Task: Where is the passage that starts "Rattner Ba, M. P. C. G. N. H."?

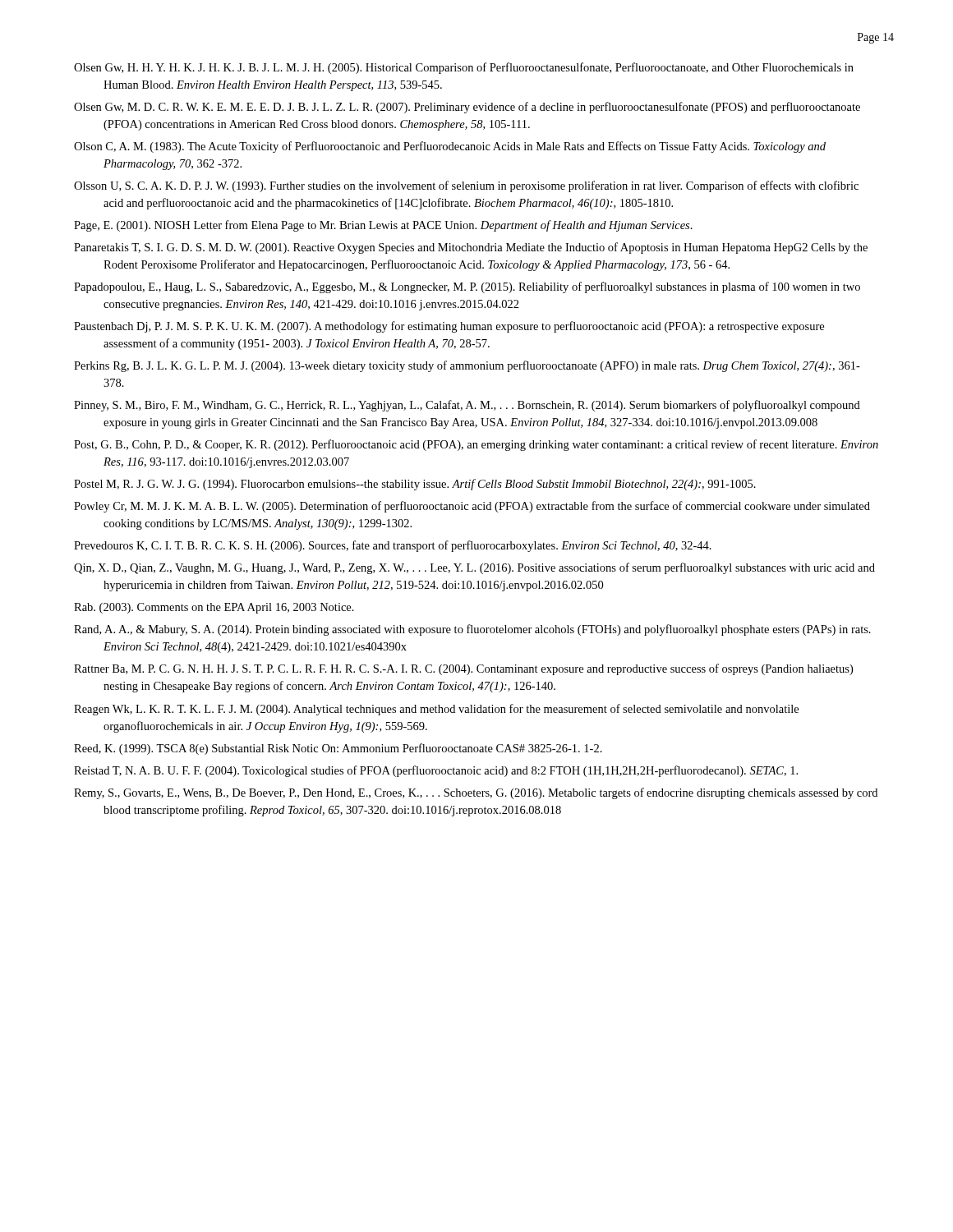Action: [464, 678]
